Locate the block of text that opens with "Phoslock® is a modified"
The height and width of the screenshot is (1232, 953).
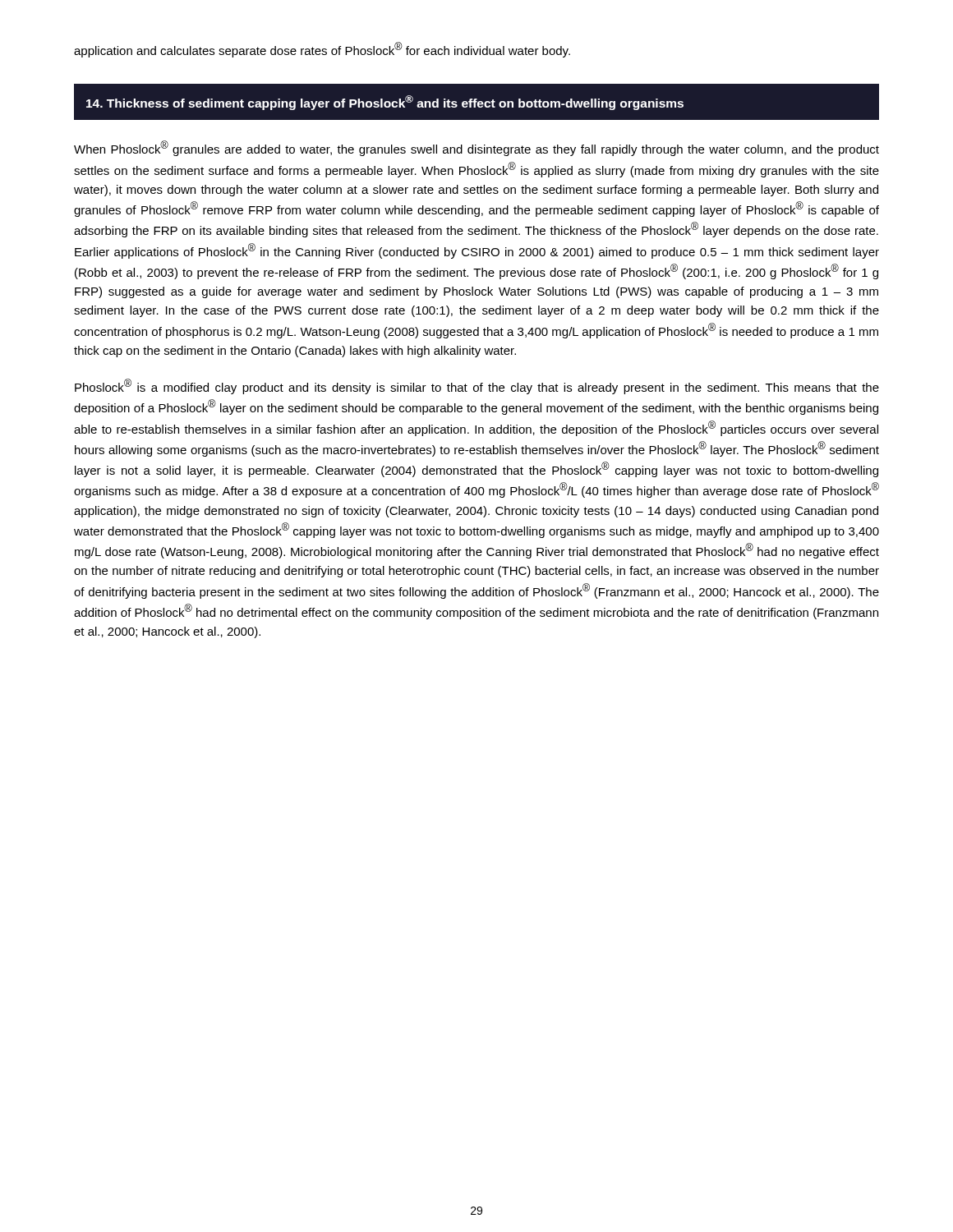[x=476, y=508]
